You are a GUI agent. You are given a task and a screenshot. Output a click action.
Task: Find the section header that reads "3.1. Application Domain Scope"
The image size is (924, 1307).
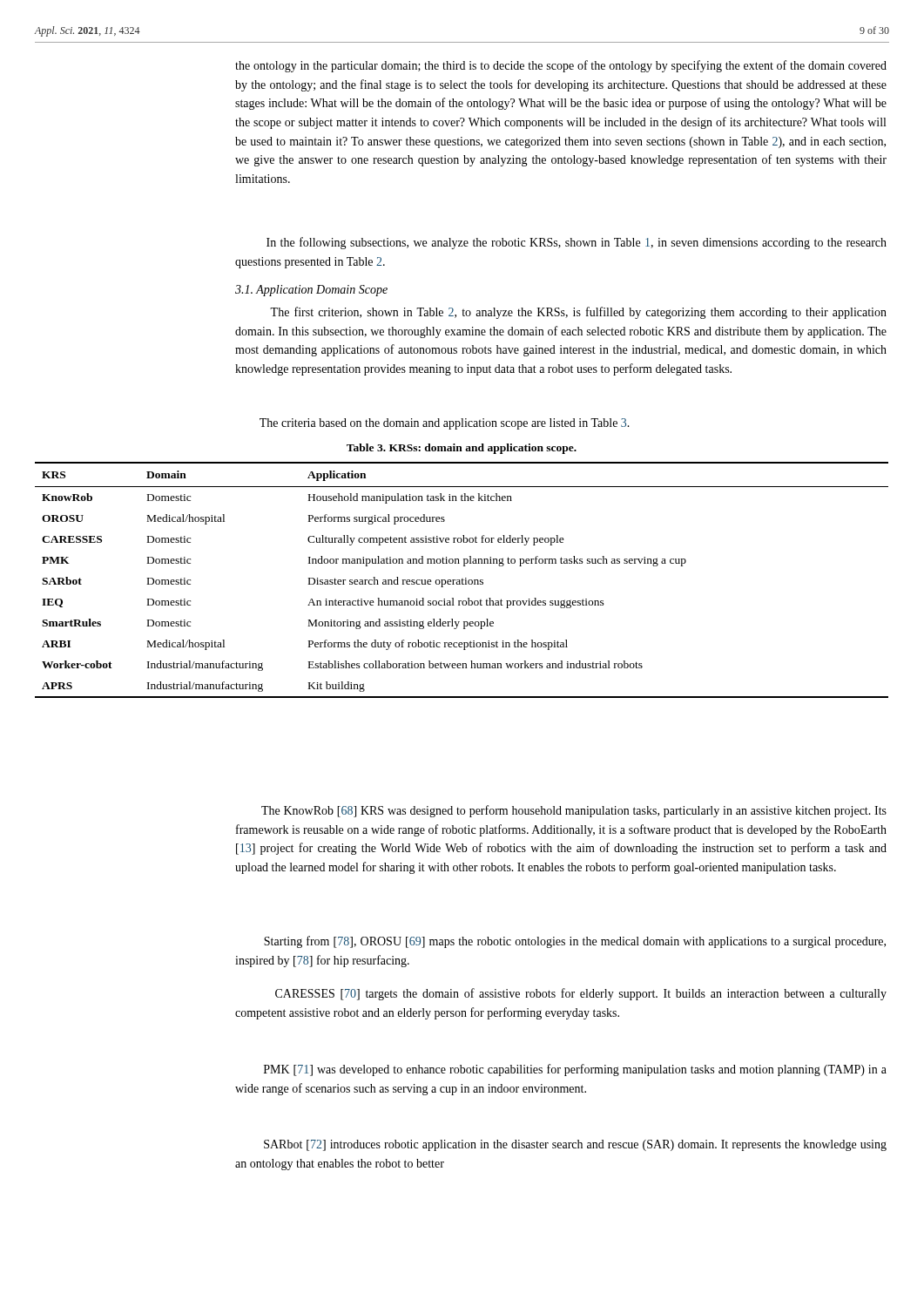coord(311,290)
